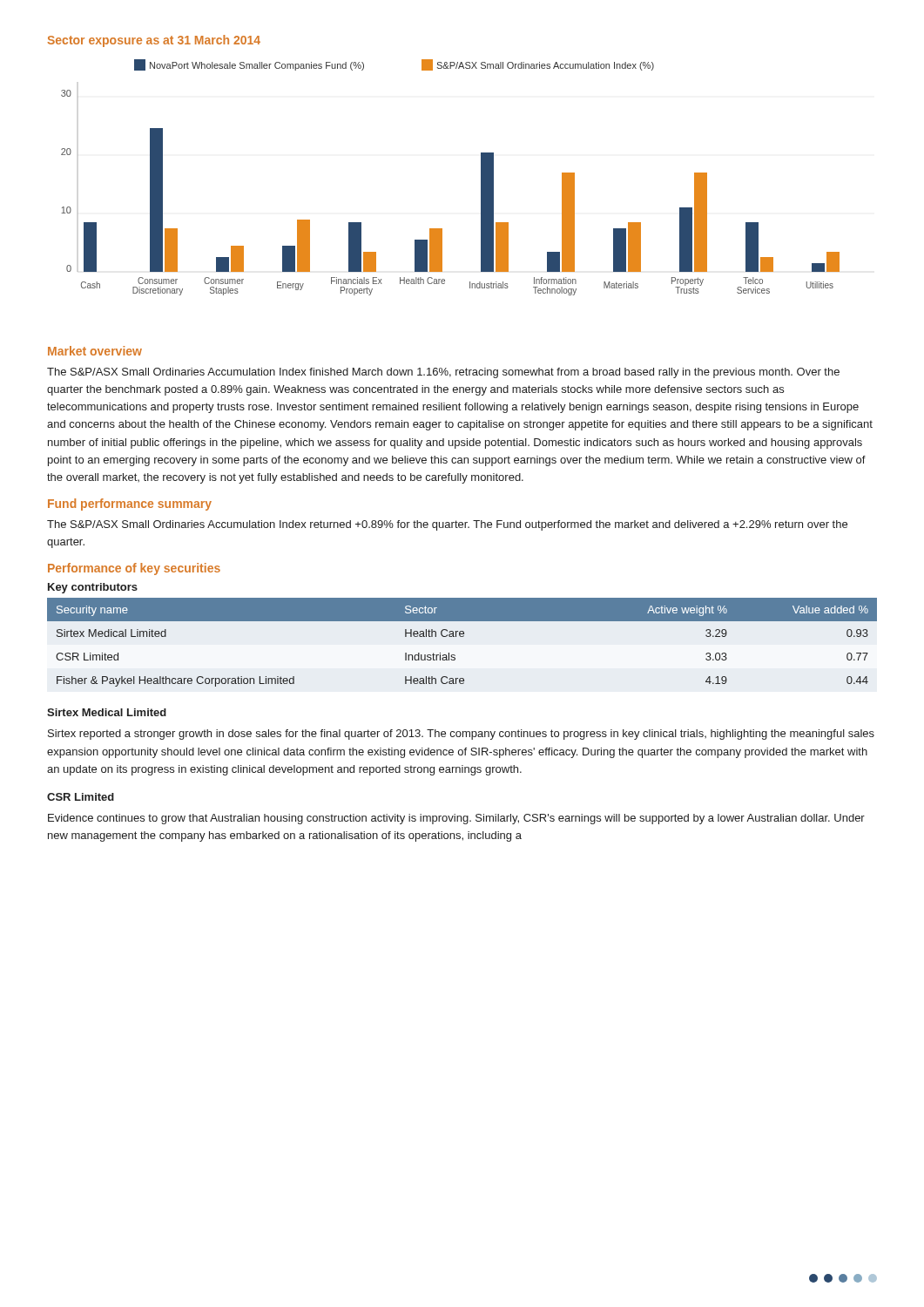This screenshot has width=924, height=1307.
Task: Select the table that reads "Security name"
Action: (462, 645)
